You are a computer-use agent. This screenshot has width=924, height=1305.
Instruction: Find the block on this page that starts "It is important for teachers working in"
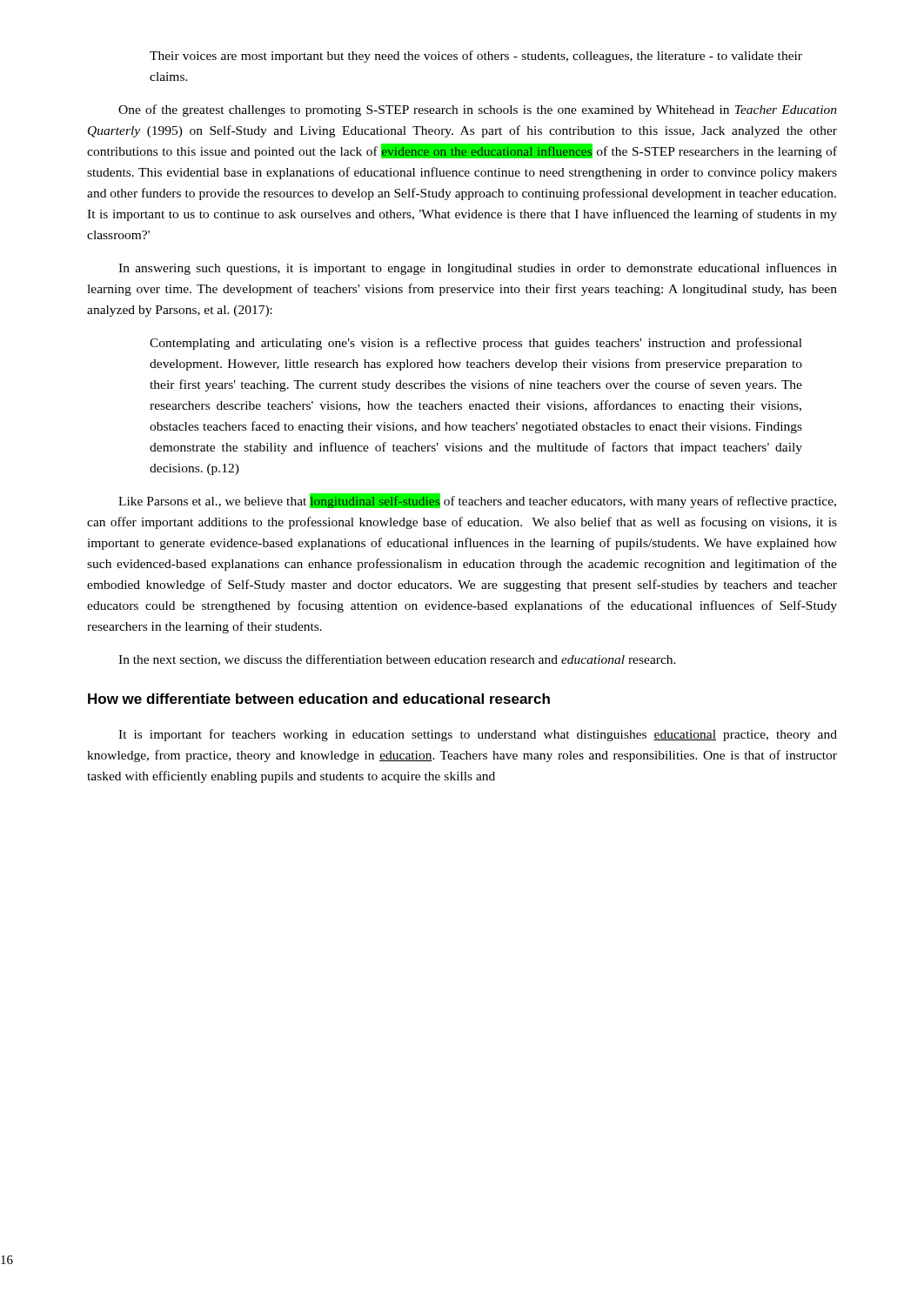pyautogui.click(x=462, y=755)
